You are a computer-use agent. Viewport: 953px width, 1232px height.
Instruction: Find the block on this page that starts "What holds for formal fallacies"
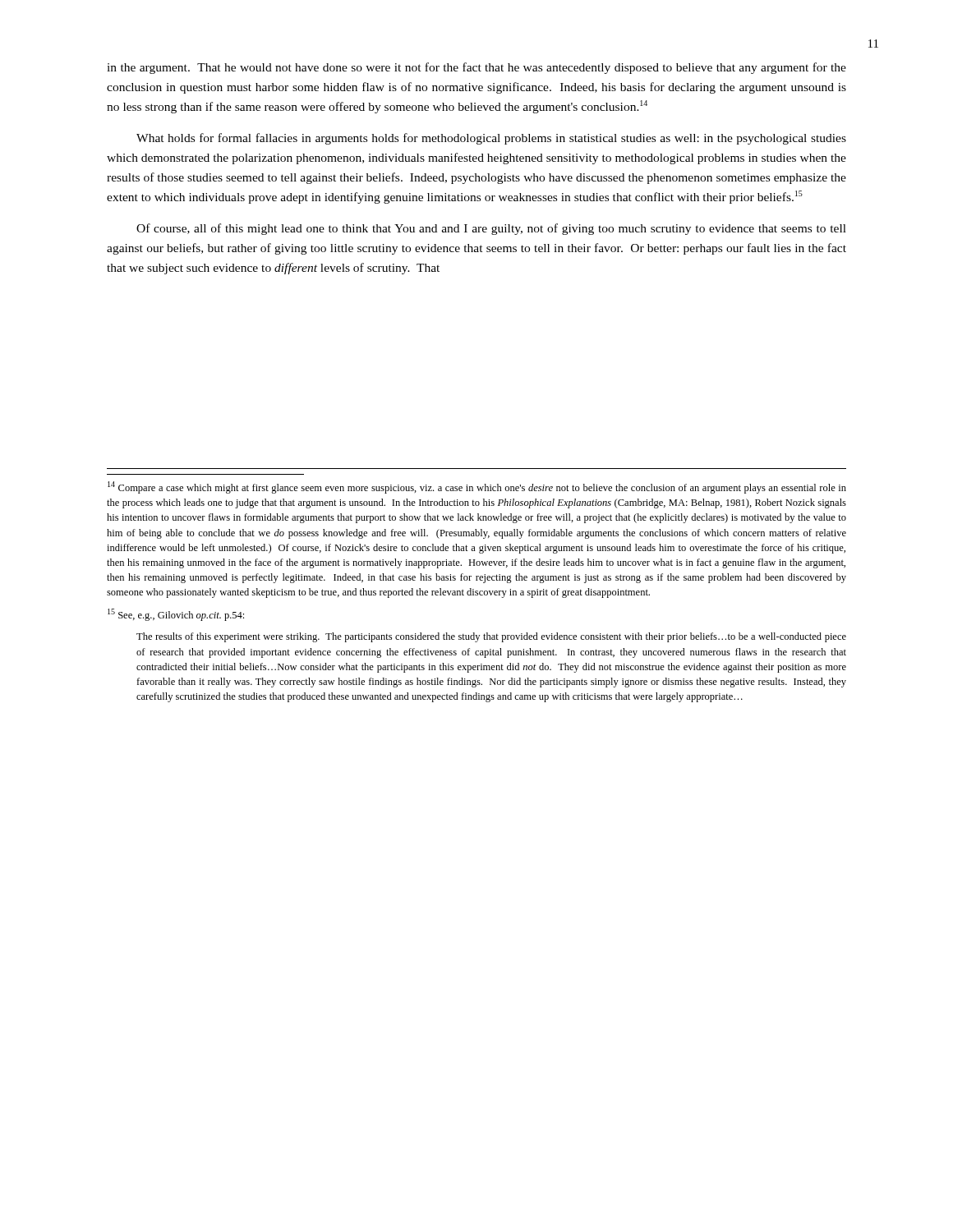coord(476,167)
